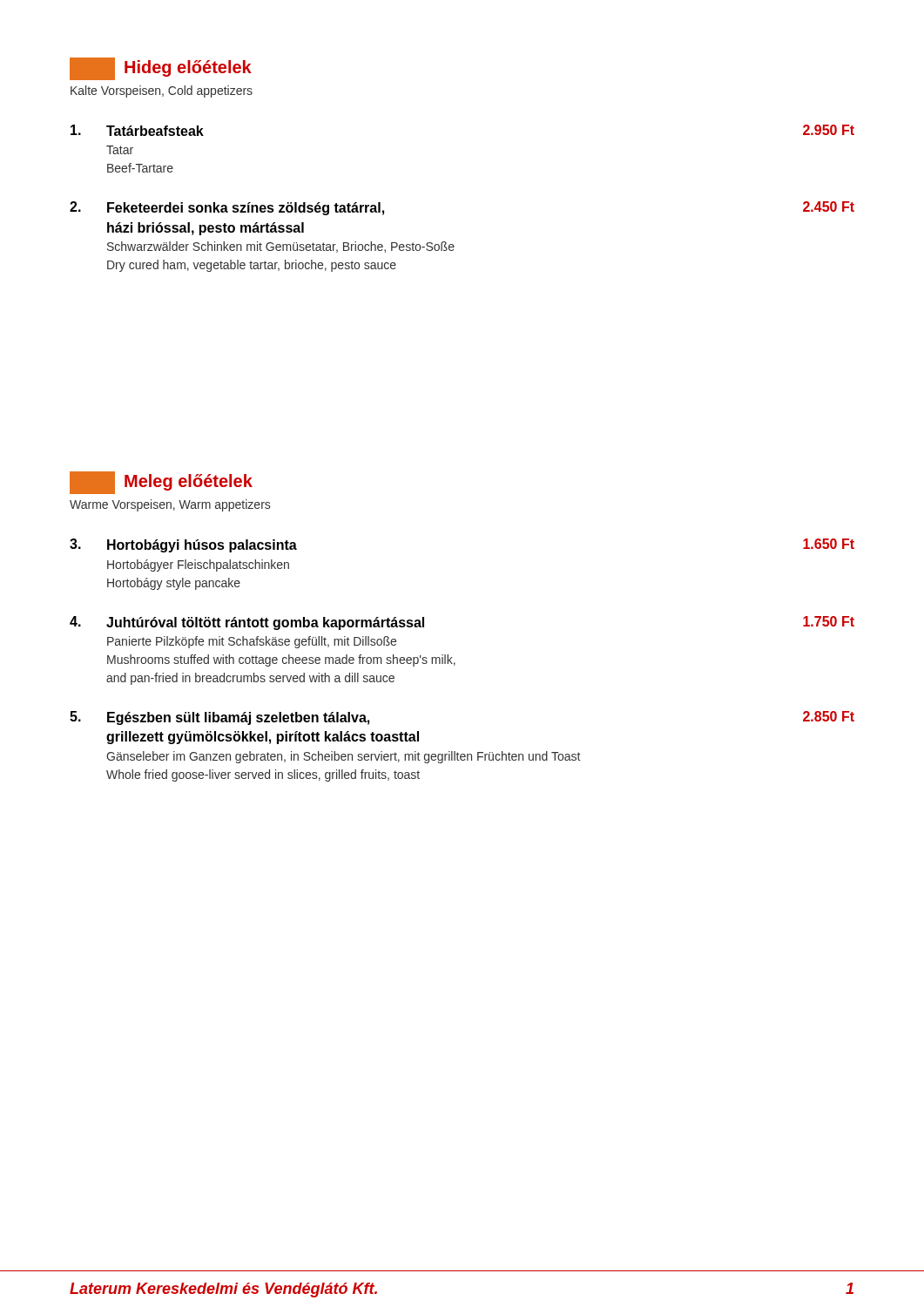Find the block starting "Tatárbeafsteak TatarBeef-Tartare 2.950 Ft"

coord(151,129)
